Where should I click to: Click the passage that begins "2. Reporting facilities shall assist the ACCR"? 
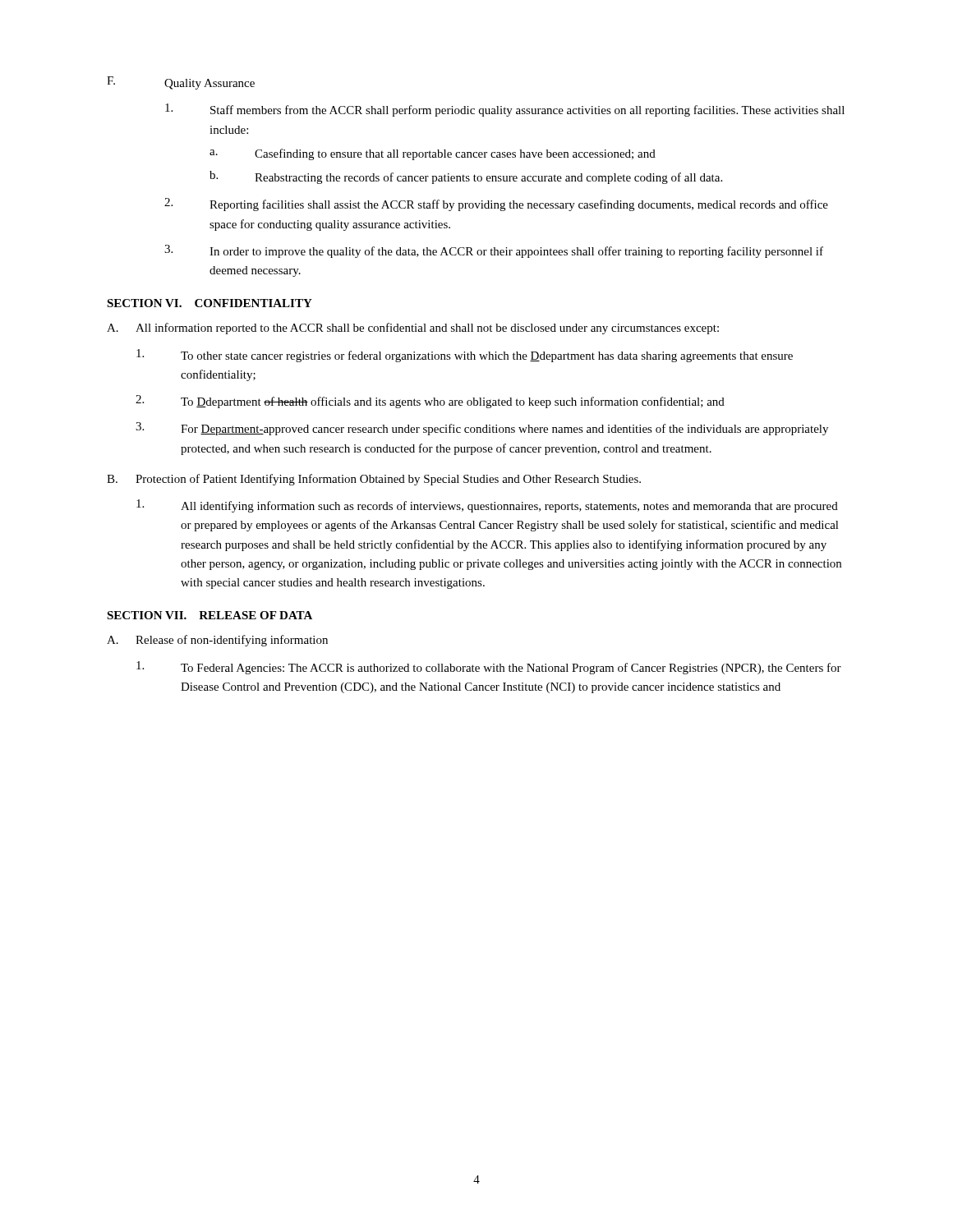click(505, 215)
